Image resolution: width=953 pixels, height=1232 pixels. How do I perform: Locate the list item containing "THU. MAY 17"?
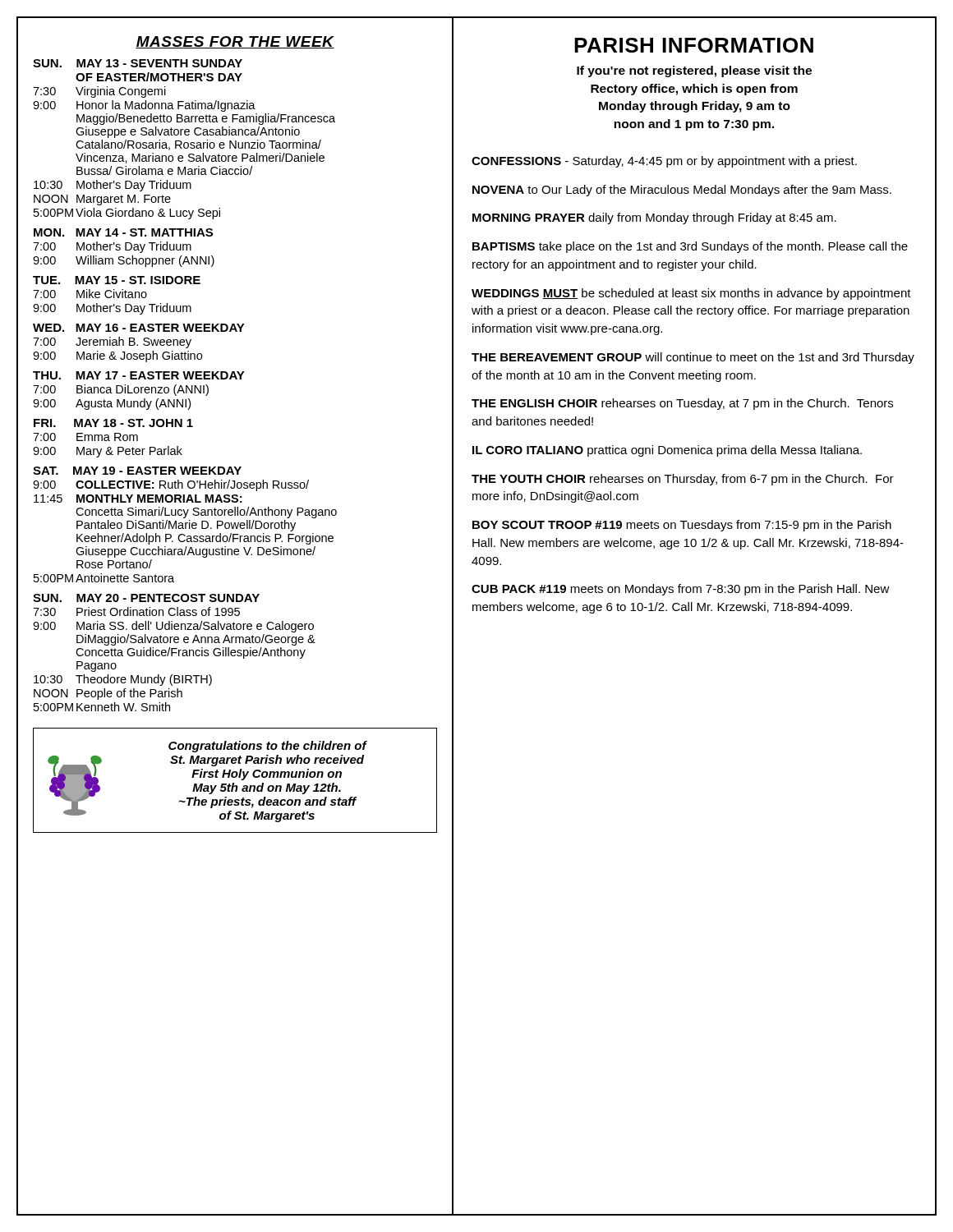coord(235,389)
